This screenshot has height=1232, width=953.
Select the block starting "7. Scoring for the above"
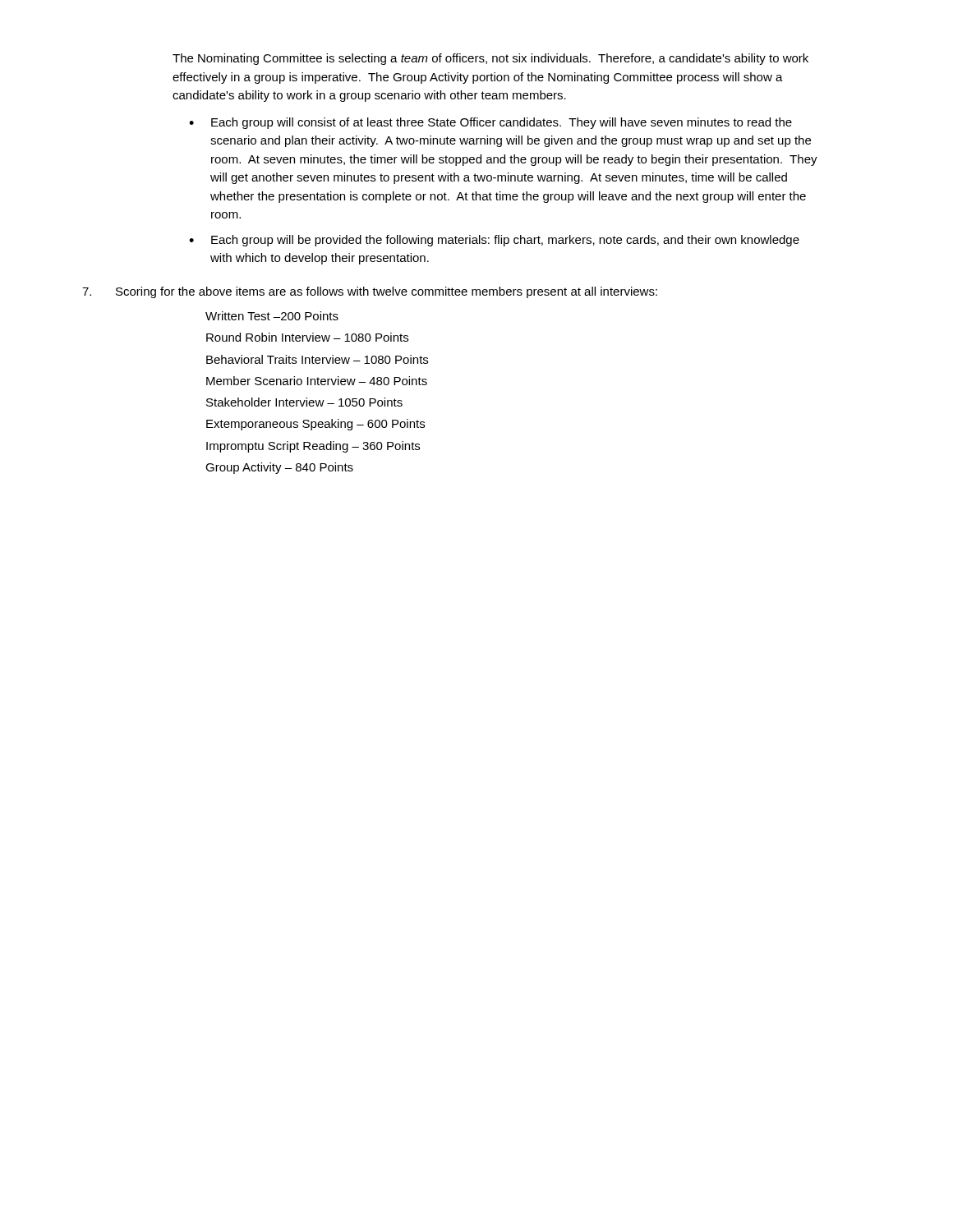point(452,291)
